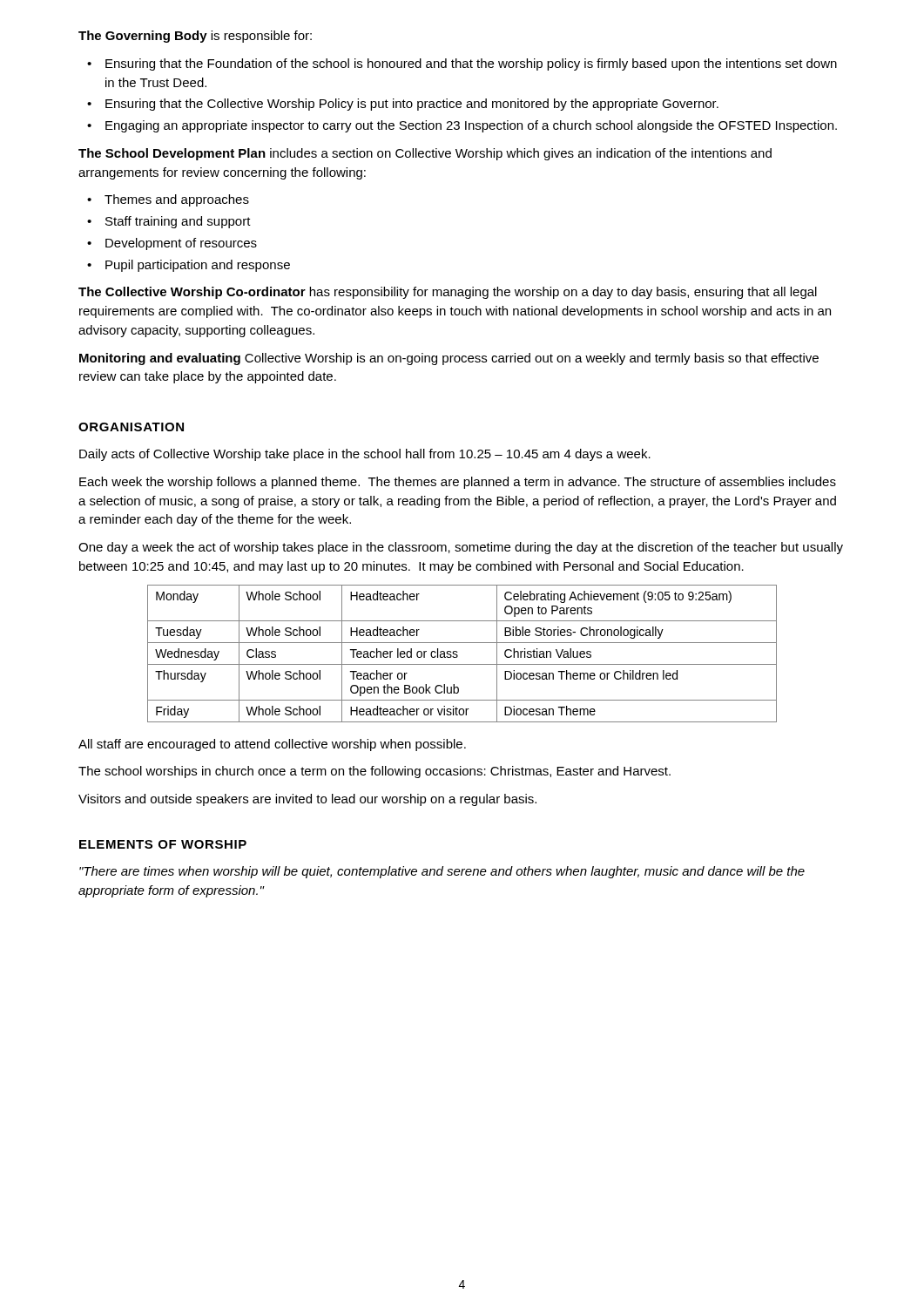Locate the passage starting "Engaging an appropriate inspector to carry out the"
924x1307 pixels.
tap(462, 125)
